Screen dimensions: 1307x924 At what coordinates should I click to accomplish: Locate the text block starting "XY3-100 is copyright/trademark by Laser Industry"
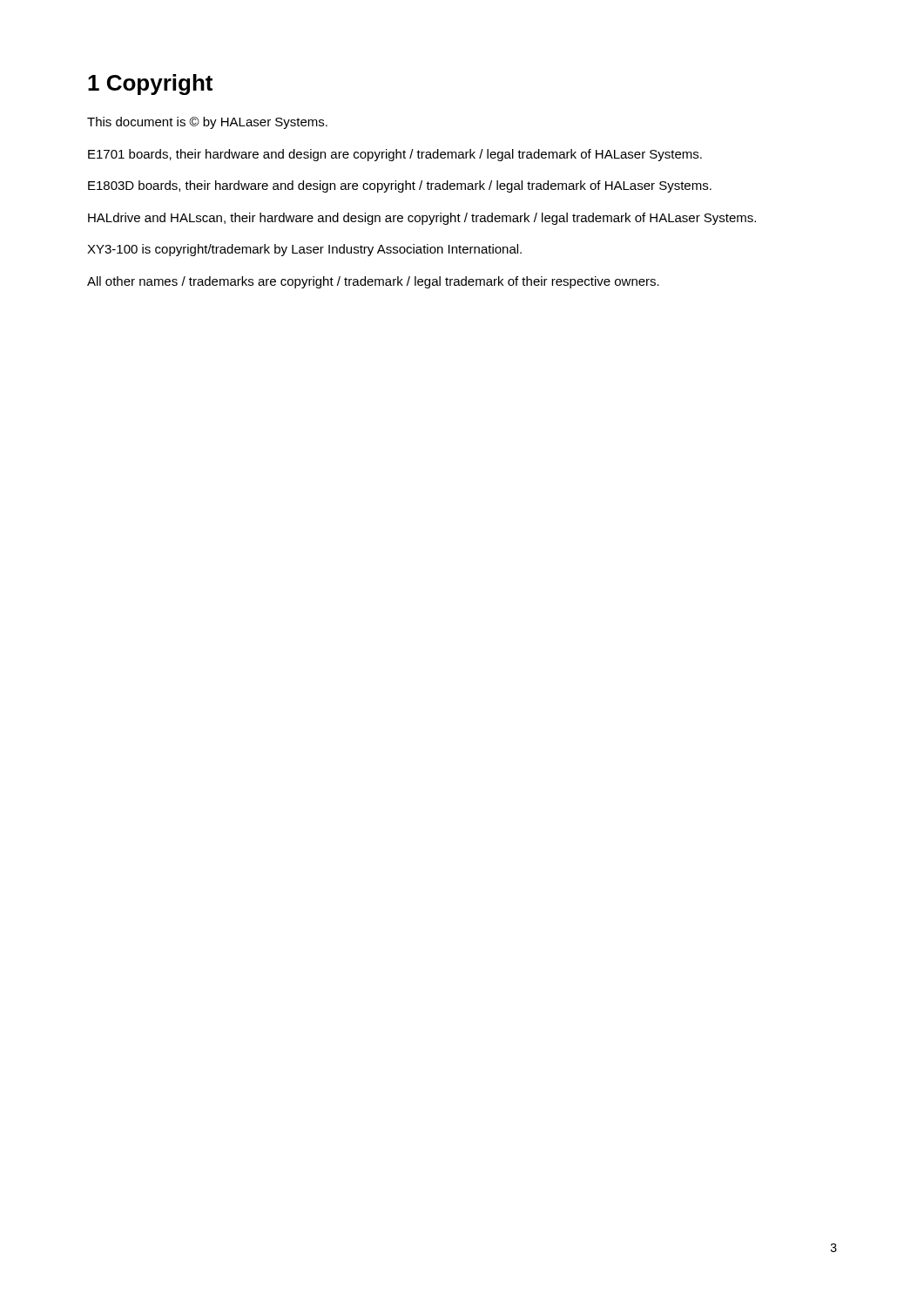coord(305,249)
